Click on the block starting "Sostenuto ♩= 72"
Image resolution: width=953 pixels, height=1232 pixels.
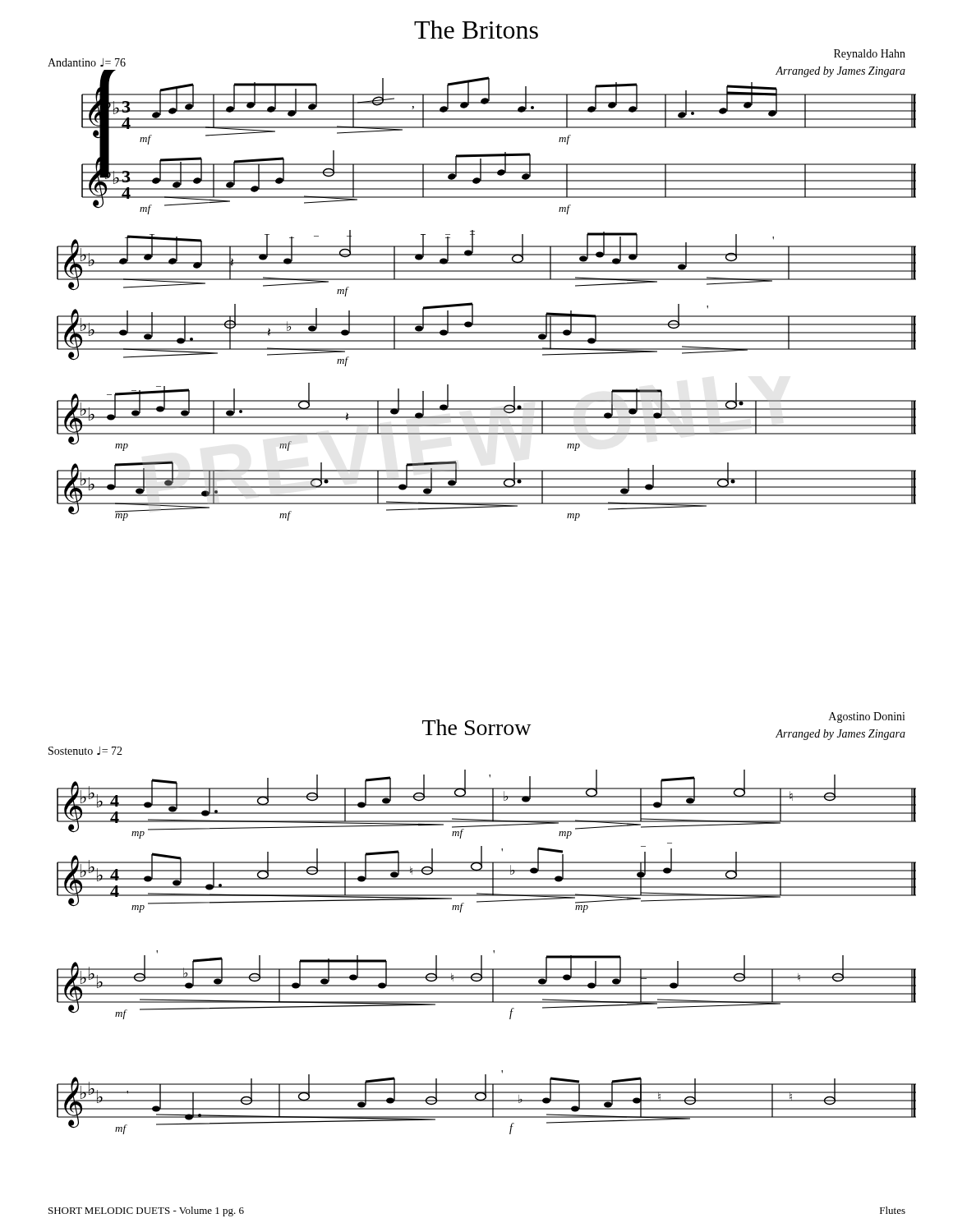pos(85,751)
